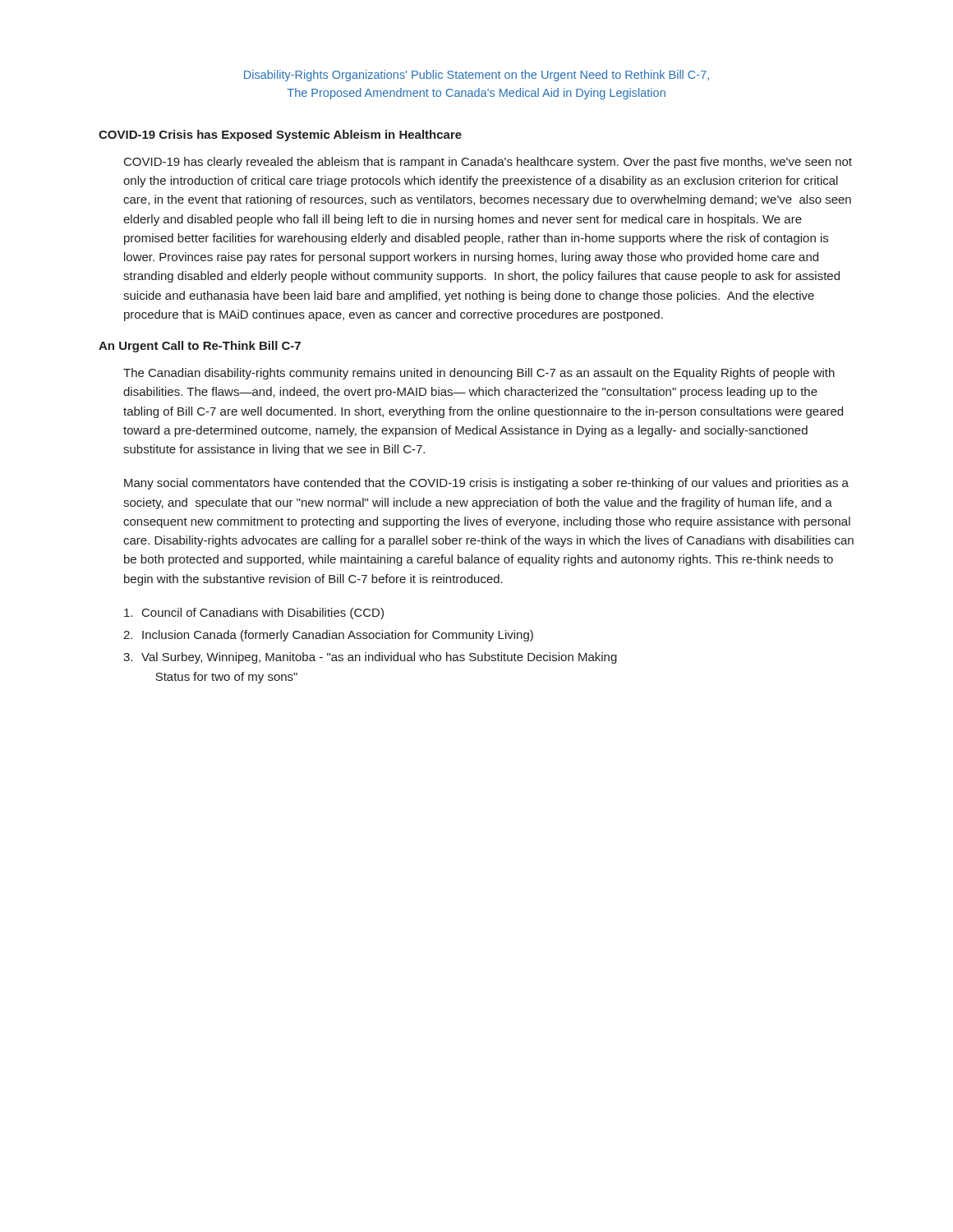Locate the text block containing "The Canadian disability-rights community remains united in"
Viewport: 953px width, 1232px height.
coord(484,411)
